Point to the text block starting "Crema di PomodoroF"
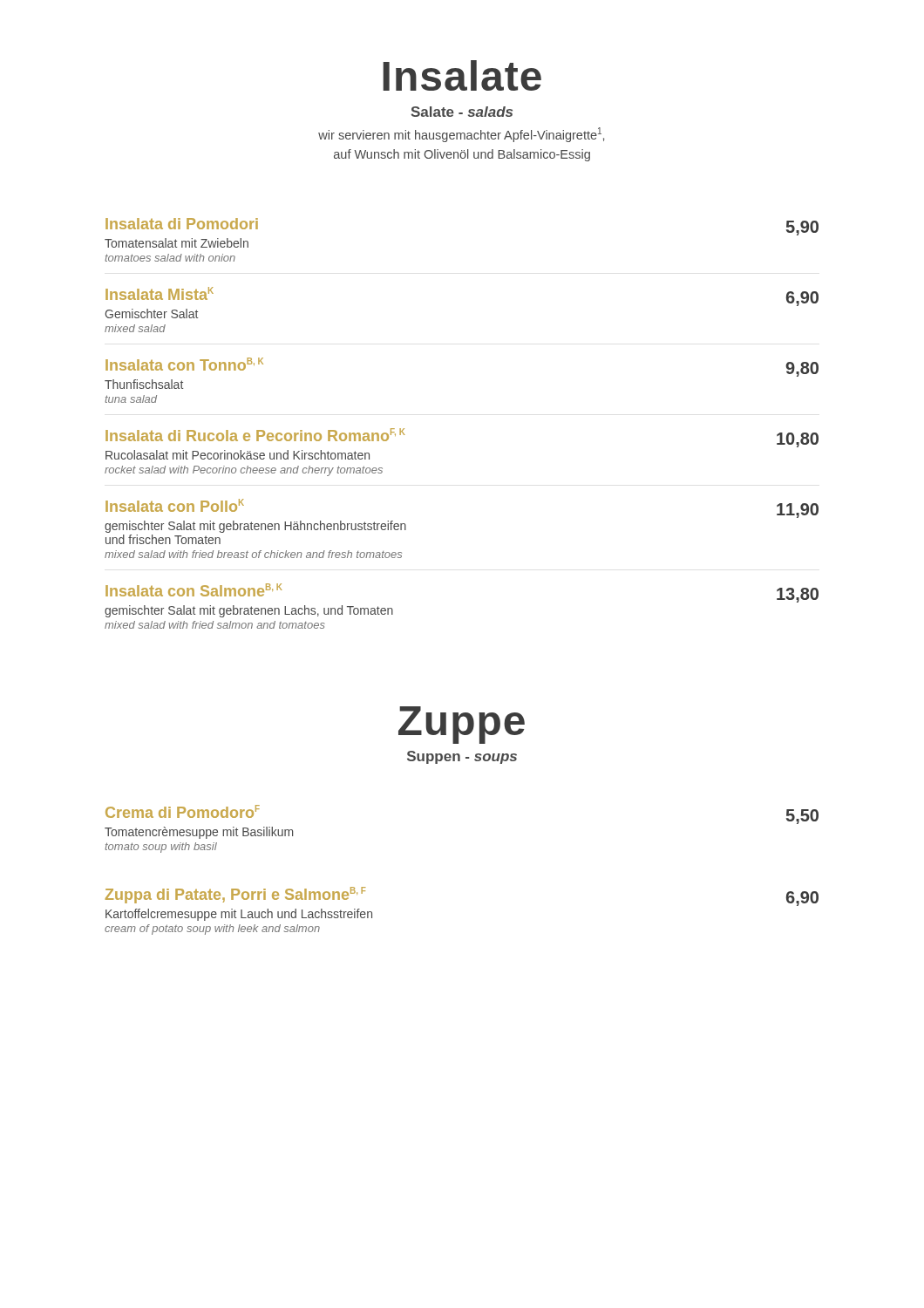The width and height of the screenshot is (924, 1308). (181, 813)
